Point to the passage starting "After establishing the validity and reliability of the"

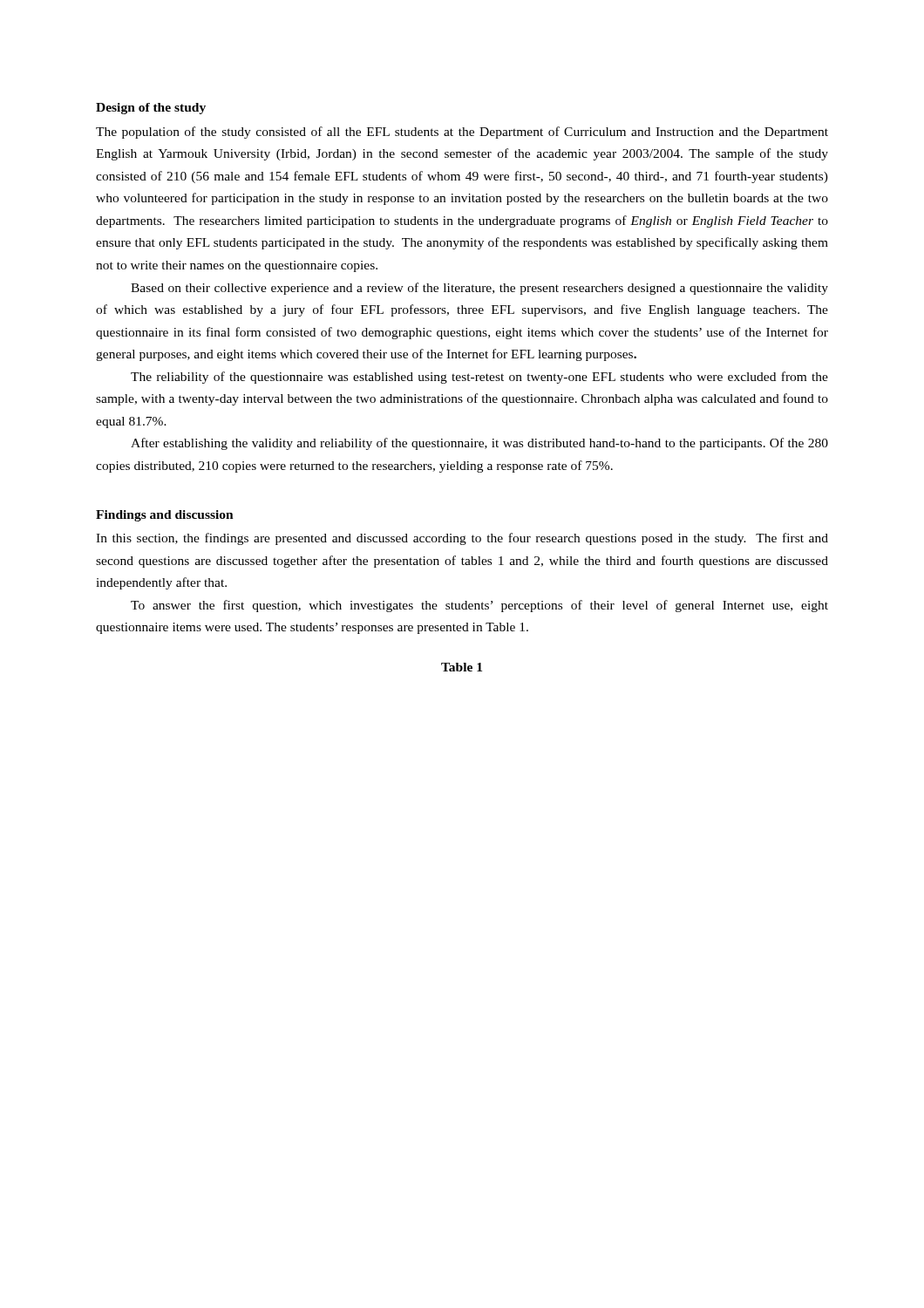point(462,454)
